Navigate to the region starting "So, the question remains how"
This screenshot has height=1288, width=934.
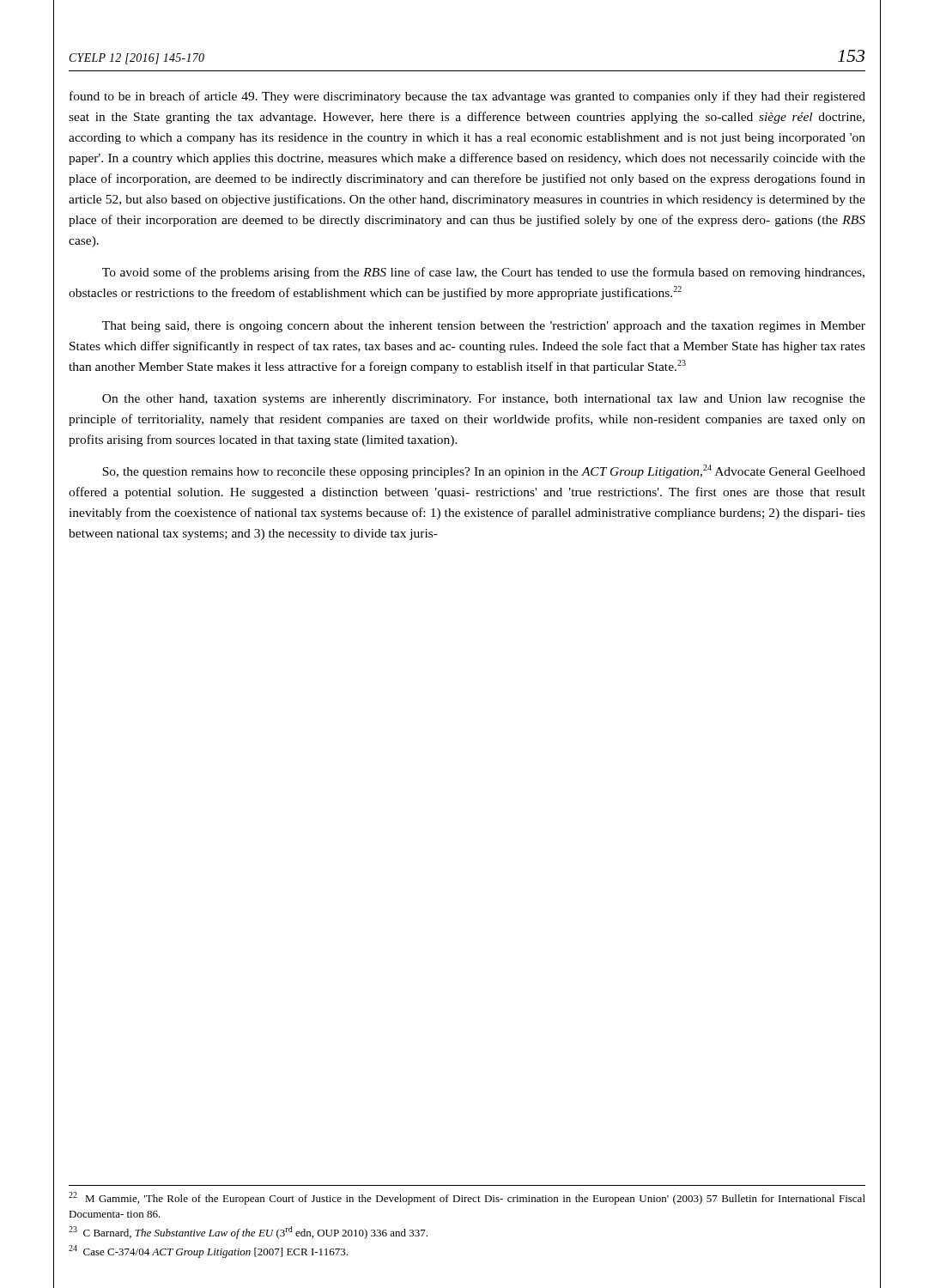467,502
